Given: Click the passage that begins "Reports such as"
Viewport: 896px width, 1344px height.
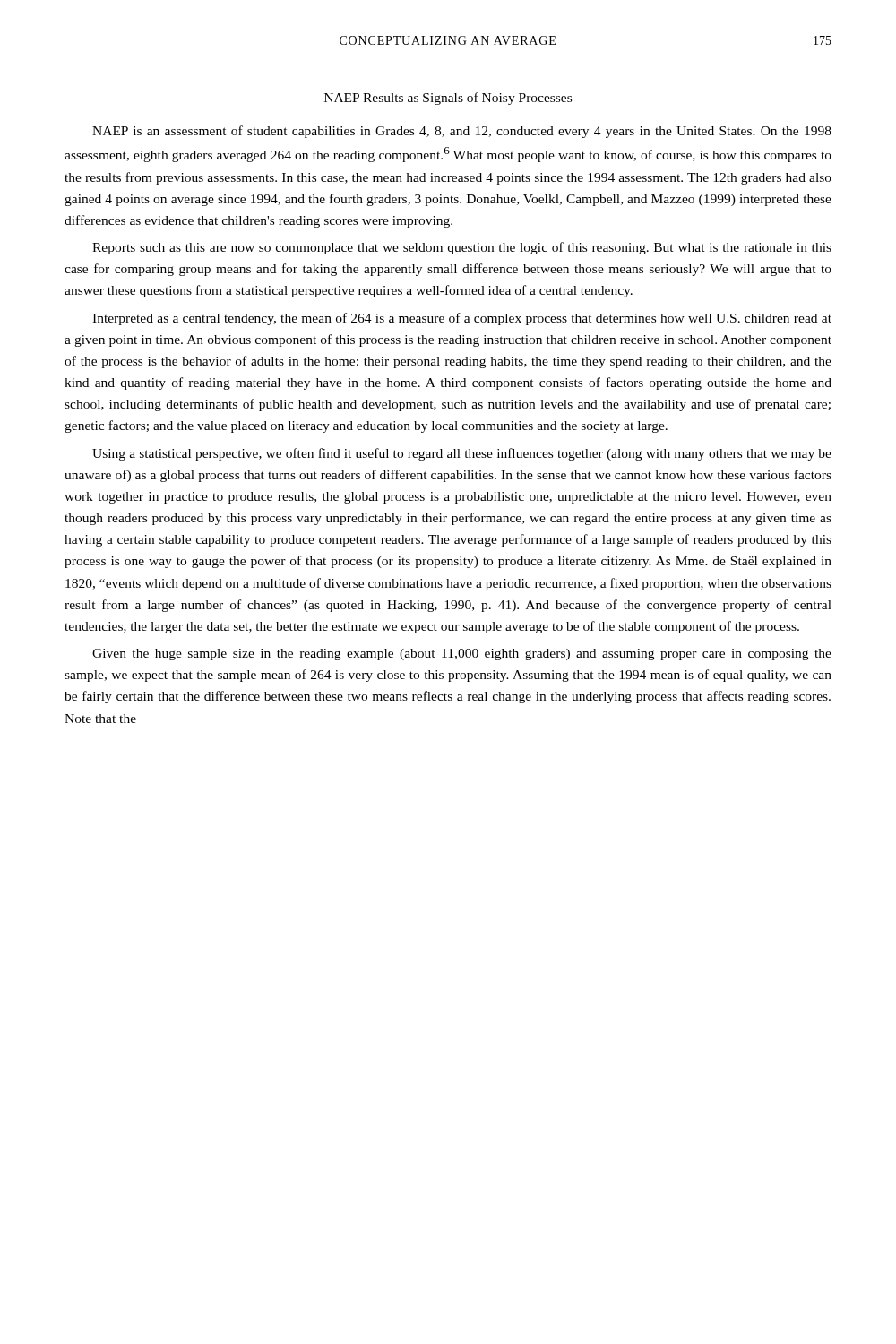Looking at the screenshot, I should pos(448,269).
